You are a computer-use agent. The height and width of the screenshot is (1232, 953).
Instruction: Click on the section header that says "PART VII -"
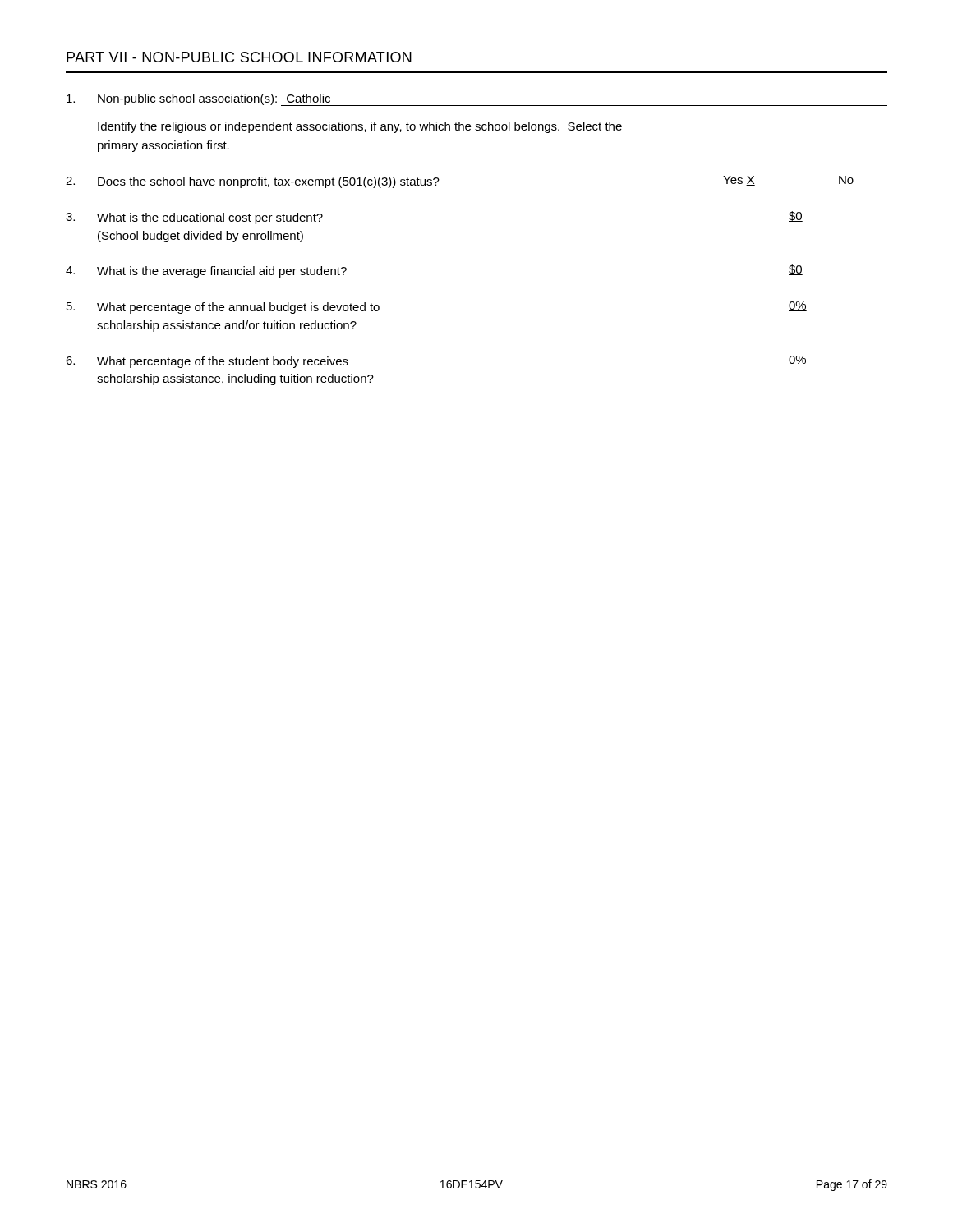tap(239, 57)
